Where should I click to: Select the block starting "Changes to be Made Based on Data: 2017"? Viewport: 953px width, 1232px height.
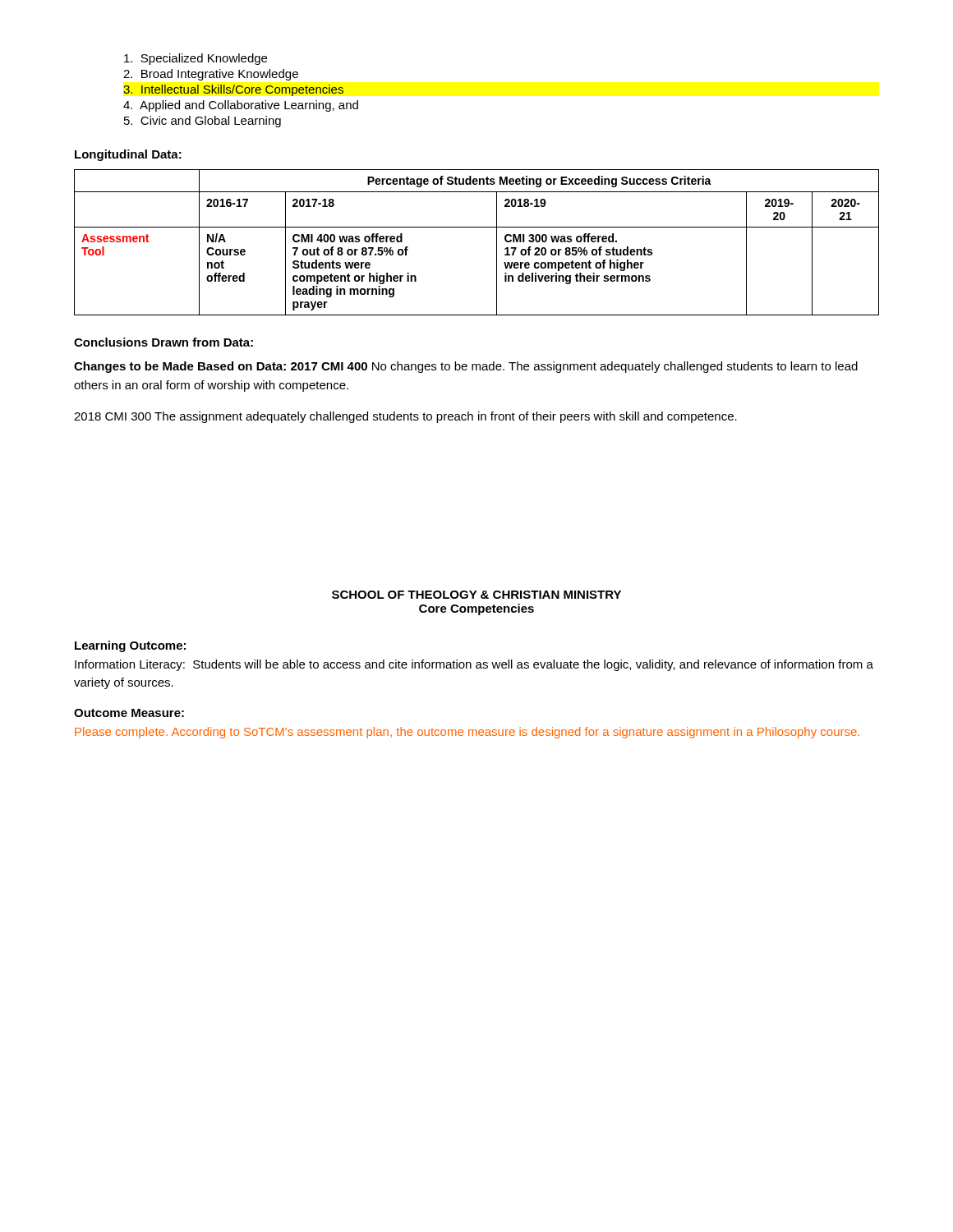(466, 375)
